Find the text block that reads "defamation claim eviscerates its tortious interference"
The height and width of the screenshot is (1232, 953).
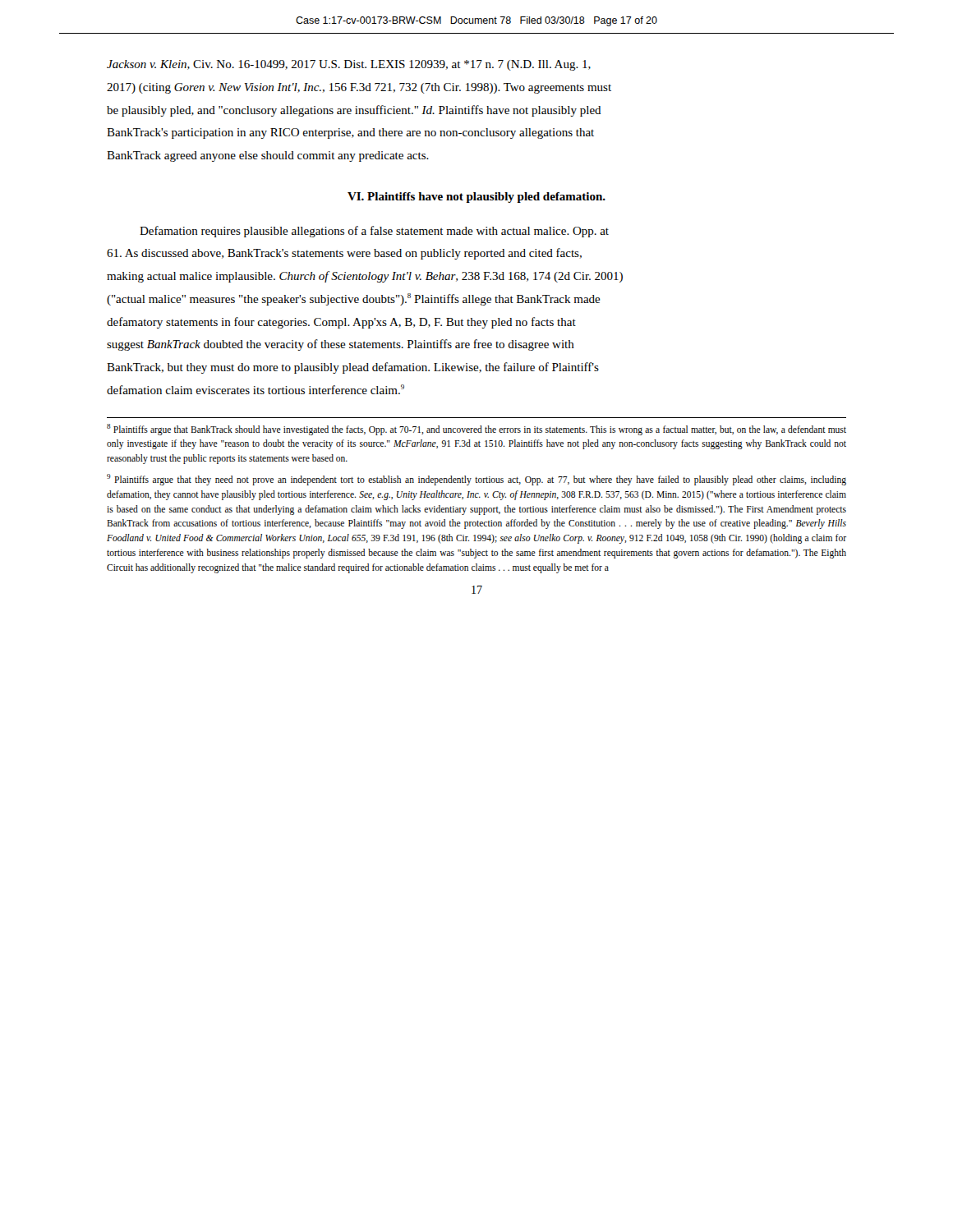pos(256,389)
